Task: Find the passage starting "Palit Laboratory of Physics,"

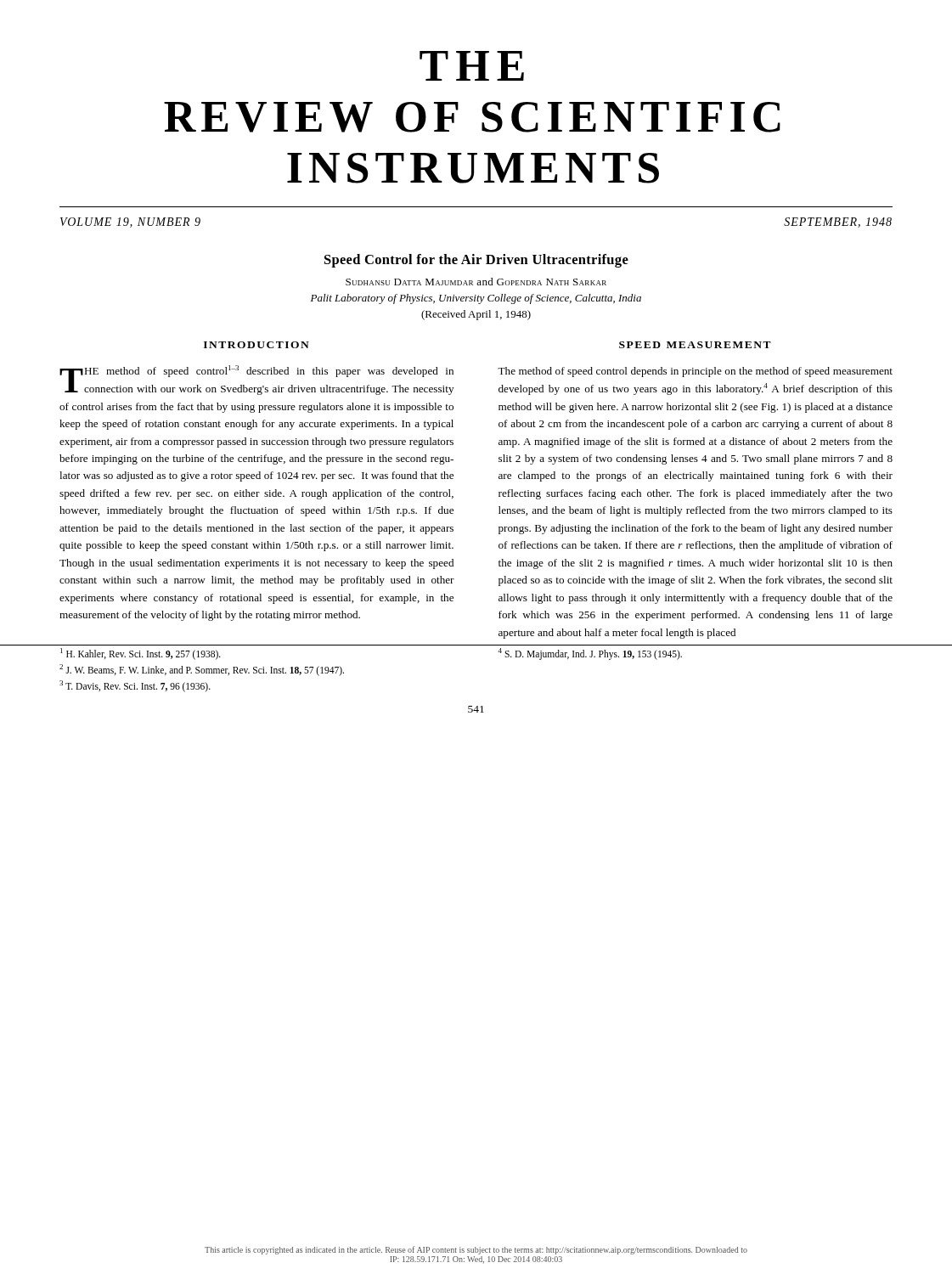Action: click(476, 298)
